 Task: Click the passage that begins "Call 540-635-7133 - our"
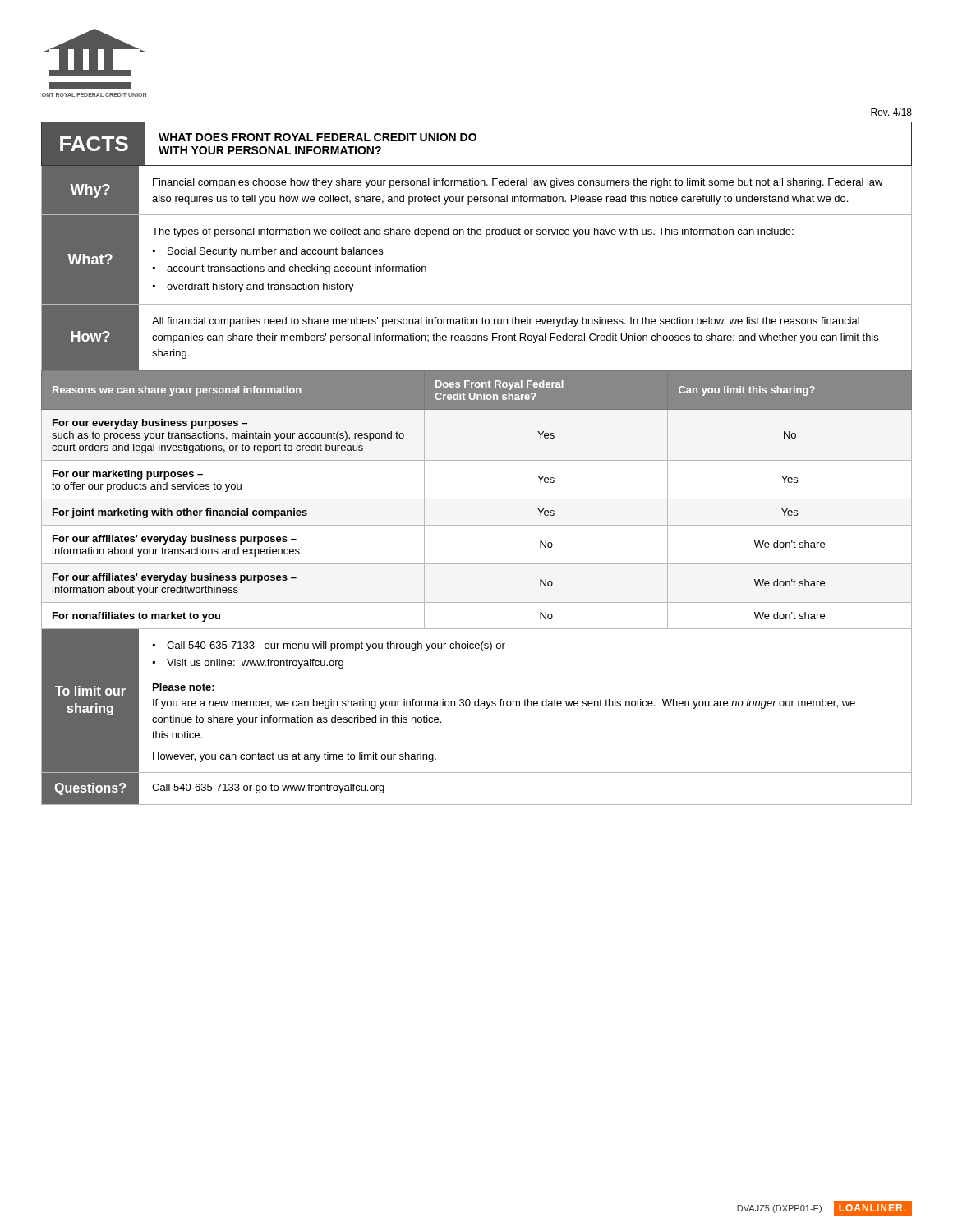pyautogui.click(x=336, y=645)
